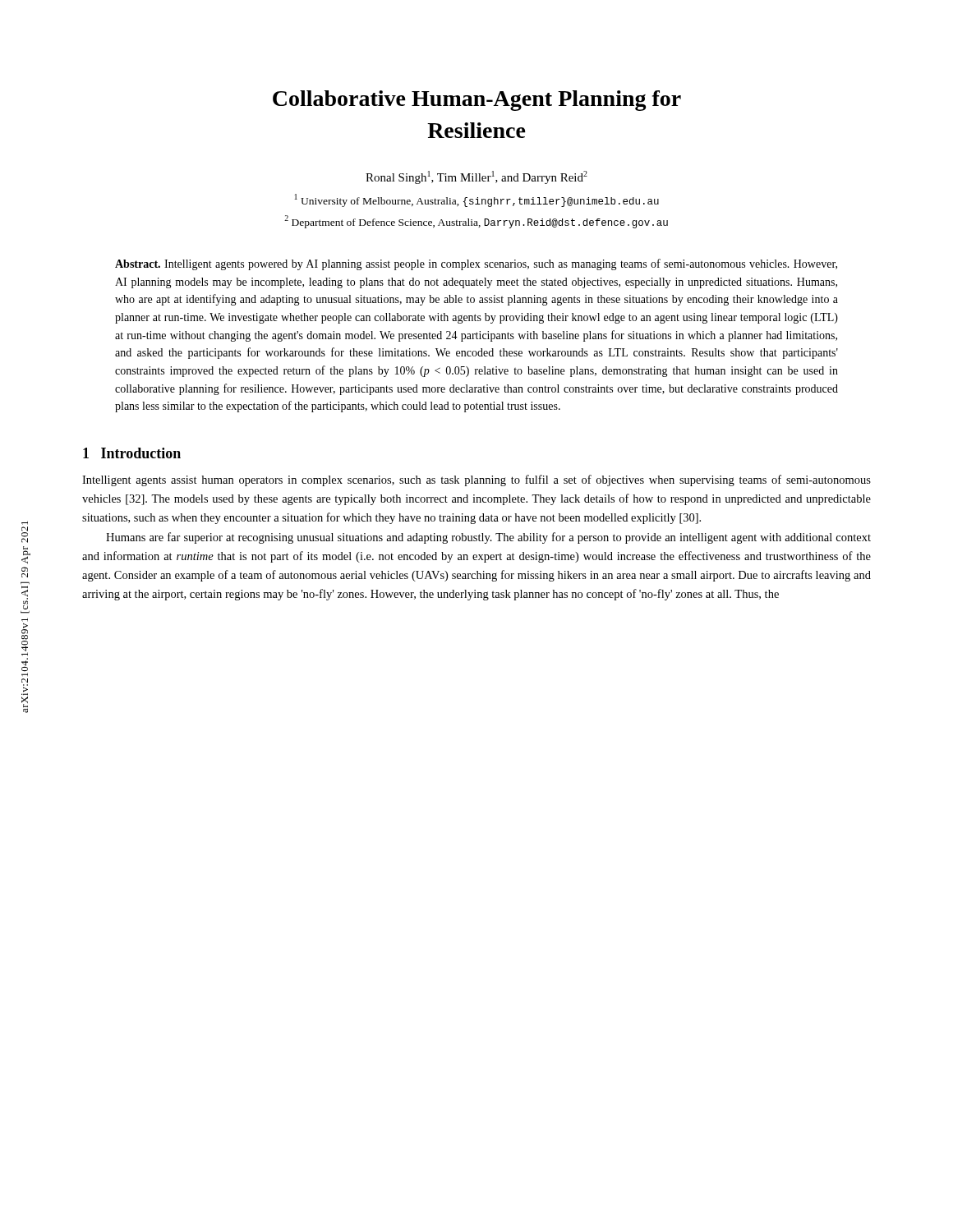Locate the region starting "1 University of Melbourne, Australia, {singhrr,tmiller}@unimelb.edu.au 2 Department"

476,211
